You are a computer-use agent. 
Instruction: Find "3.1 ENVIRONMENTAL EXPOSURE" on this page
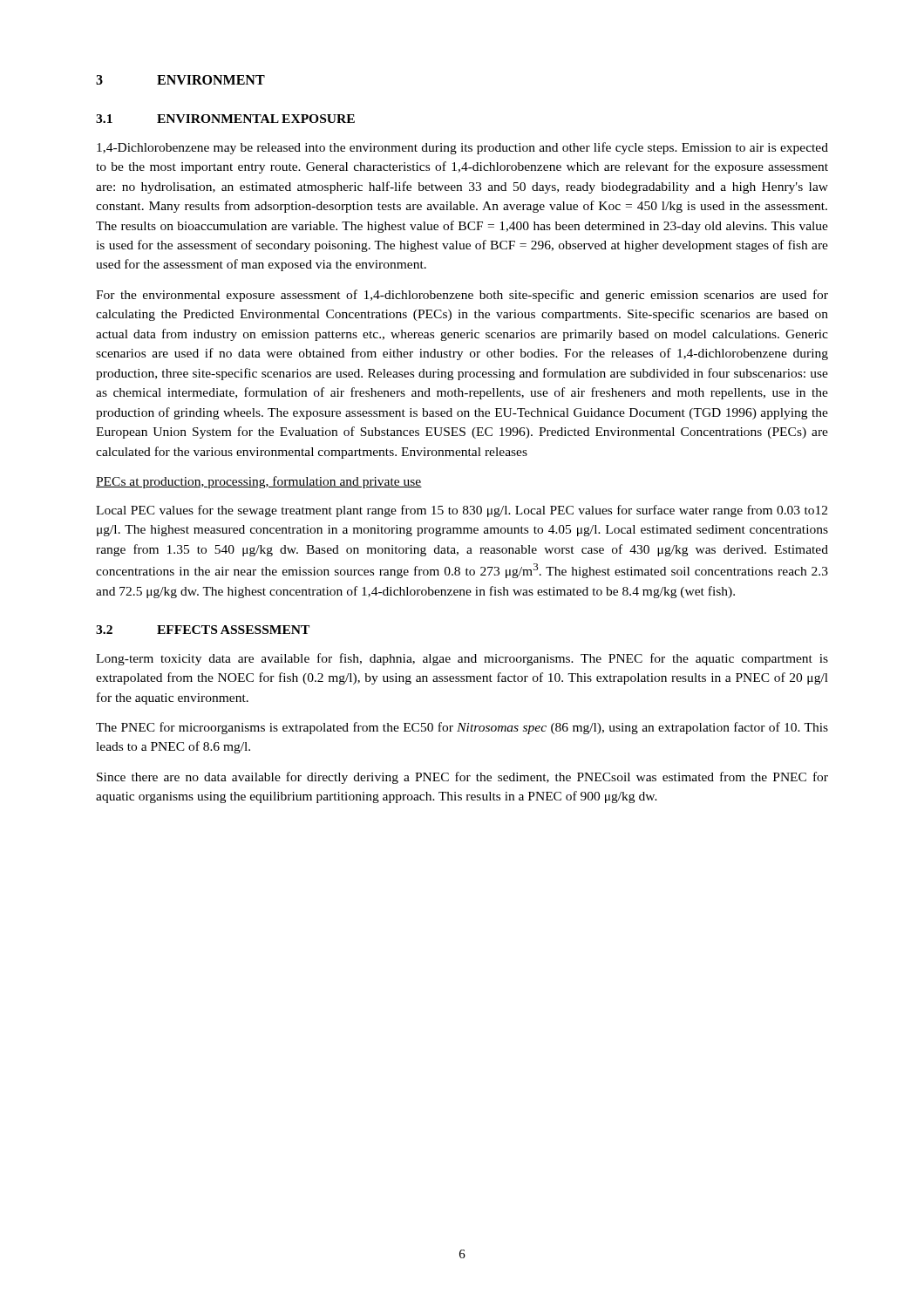226,119
